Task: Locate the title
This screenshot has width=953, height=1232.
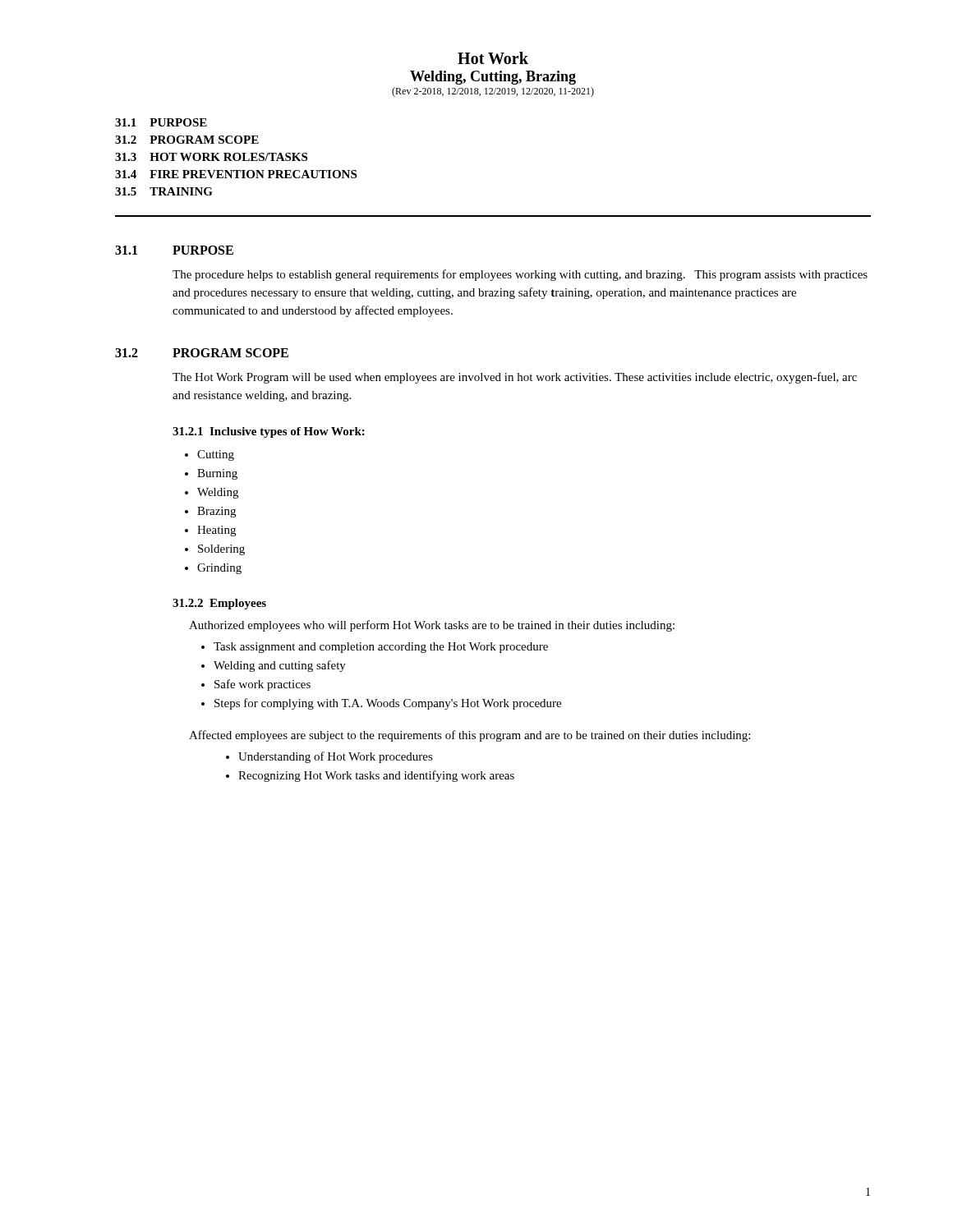Action: (493, 73)
